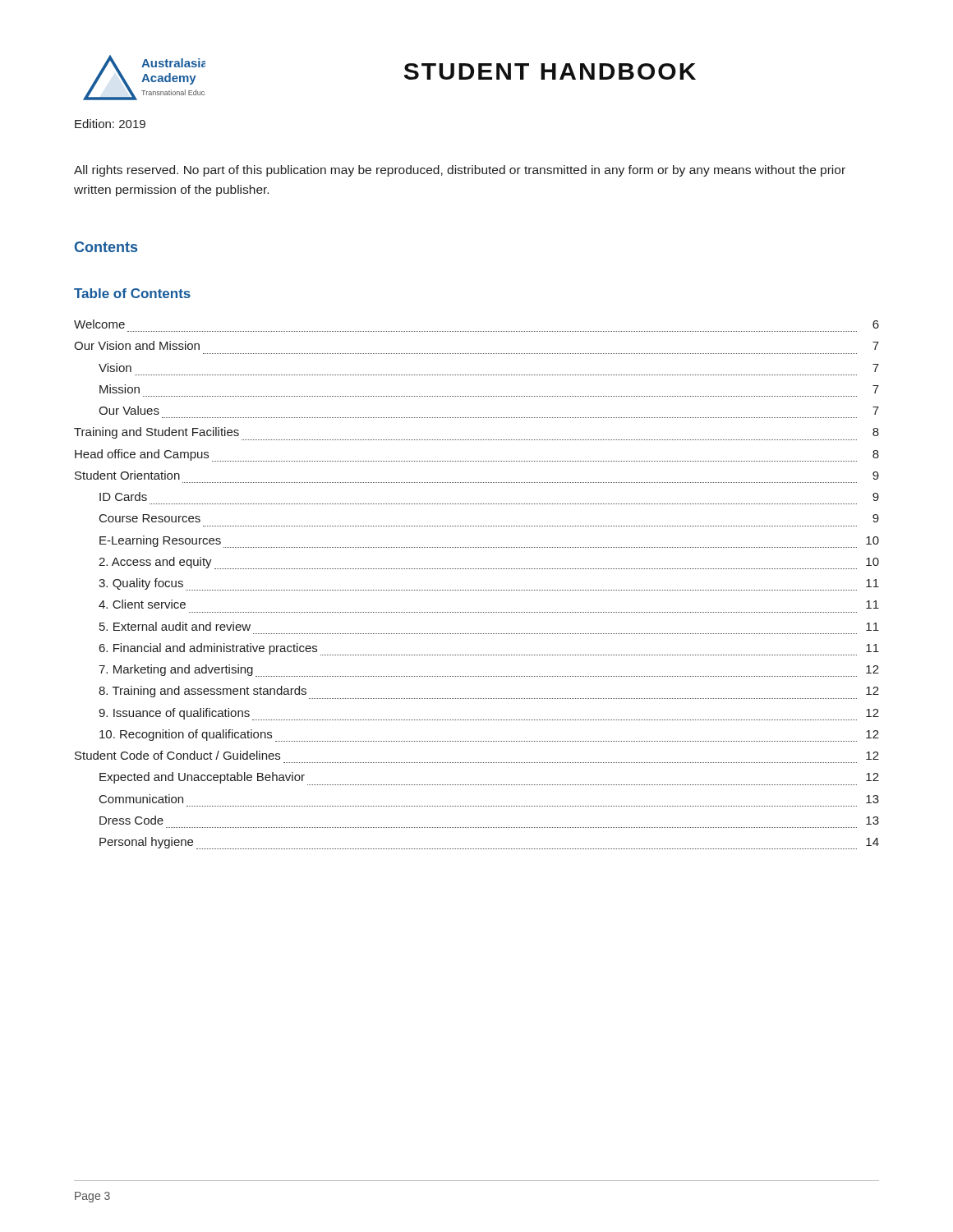This screenshot has height=1232, width=953.
Task: Find the element starting "Student Code of"
Action: pyautogui.click(x=476, y=756)
